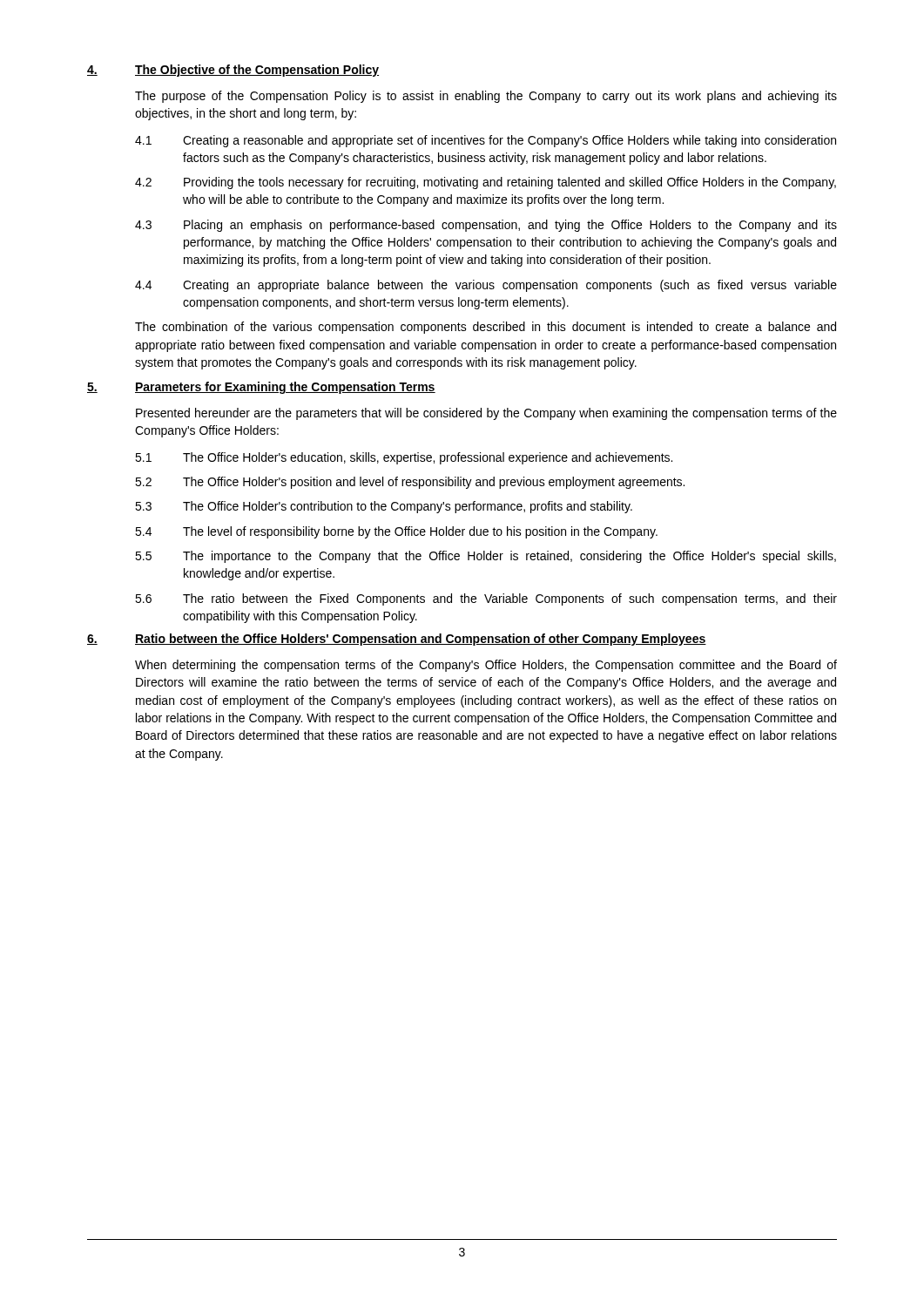
Task: Click the passage that begins "4.1 Creating a reasonable and"
Action: [x=486, y=149]
